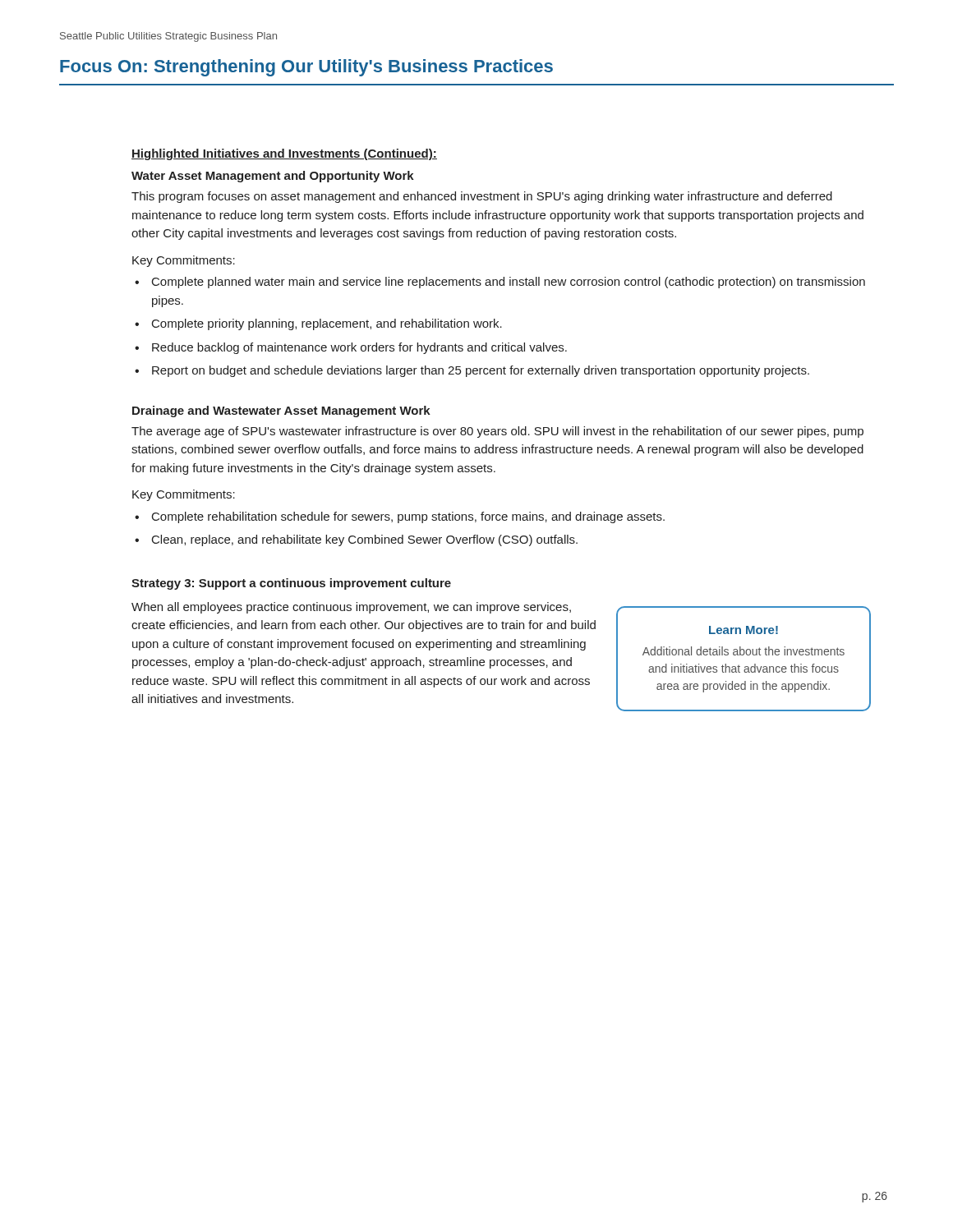This screenshot has width=953, height=1232.
Task: Click on the block starting "This program focuses on asset"
Action: point(498,214)
